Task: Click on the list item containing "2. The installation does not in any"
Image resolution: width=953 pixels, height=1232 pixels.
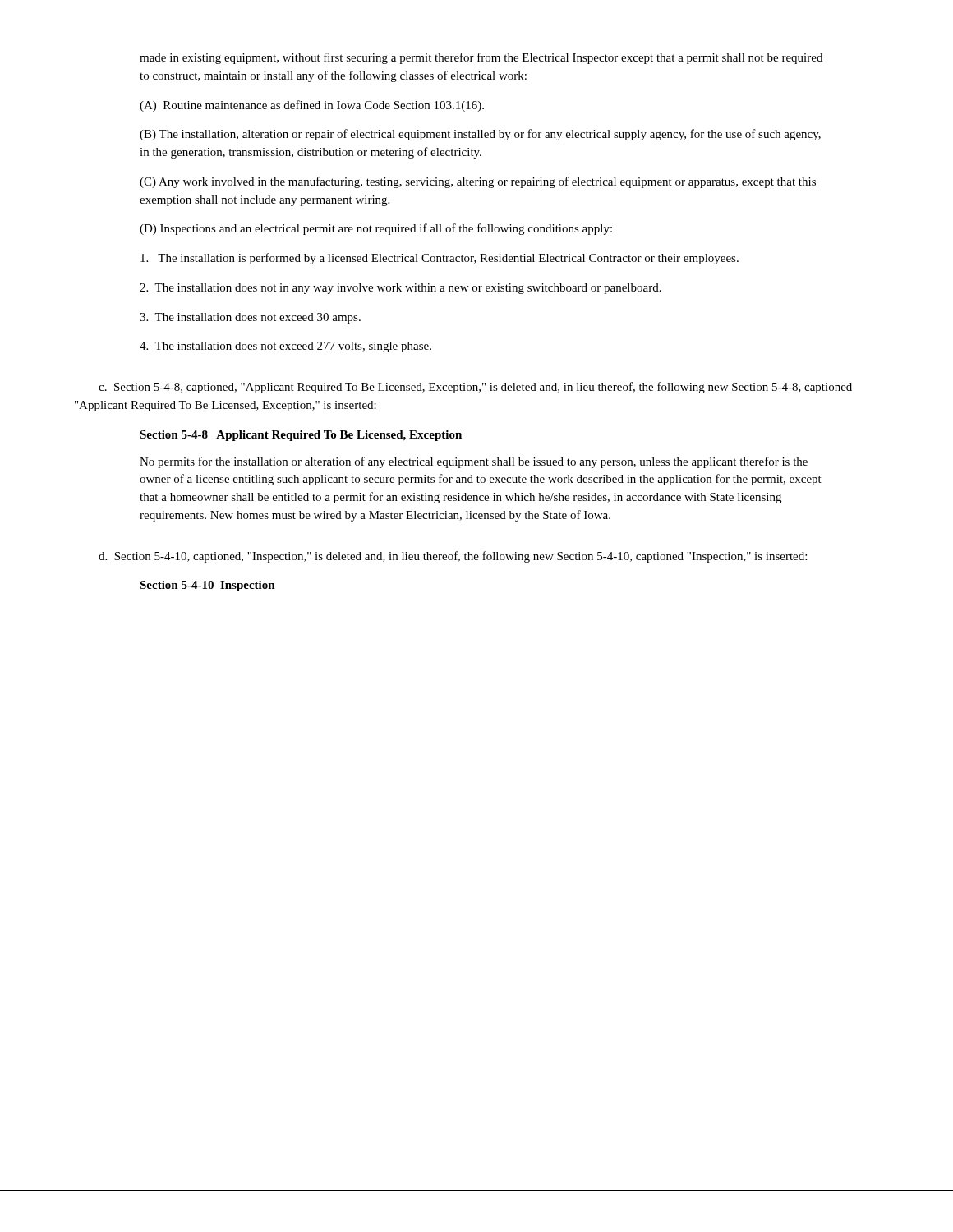Action: coord(401,287)
